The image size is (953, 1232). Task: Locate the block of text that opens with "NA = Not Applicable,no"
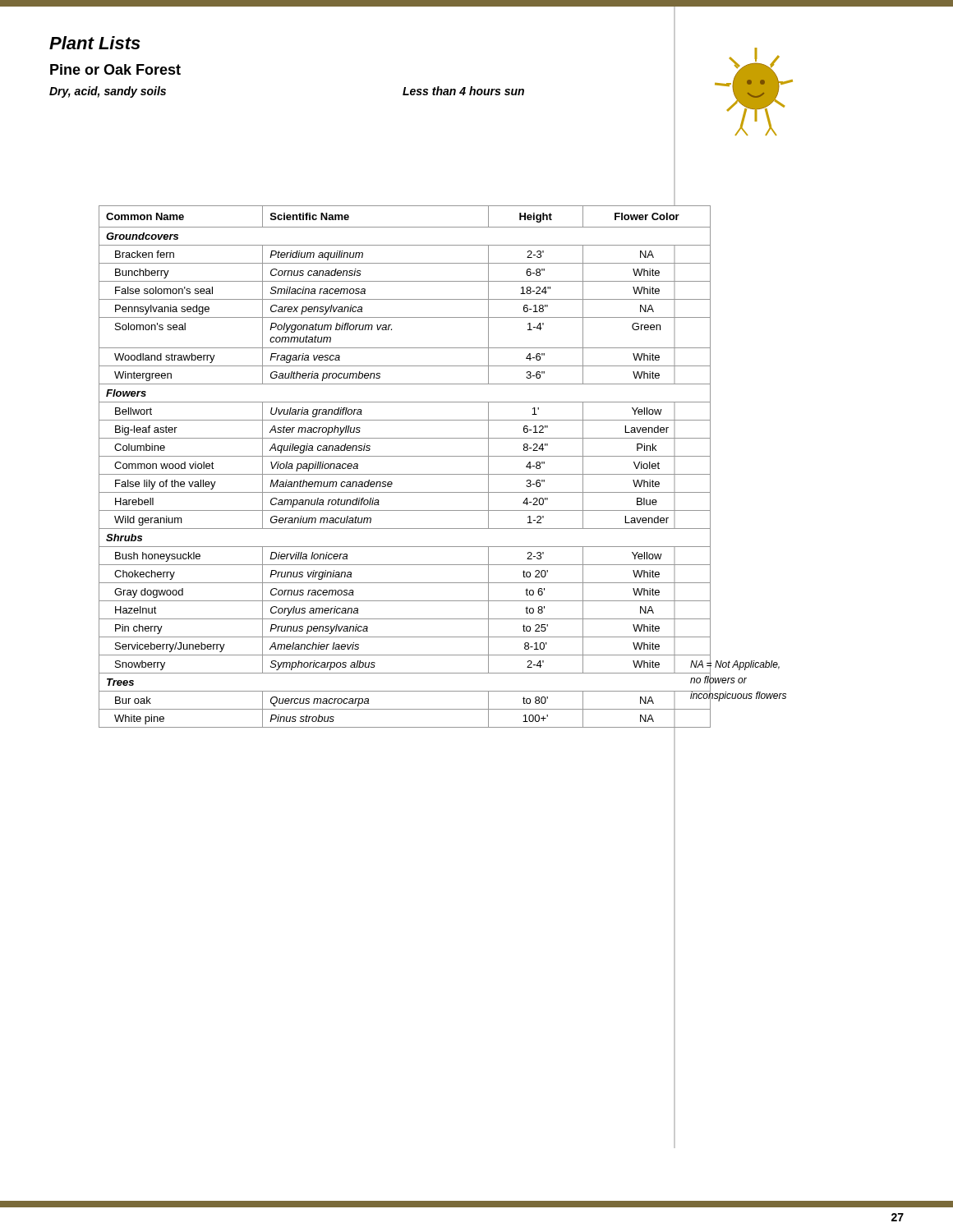point(738,680)
